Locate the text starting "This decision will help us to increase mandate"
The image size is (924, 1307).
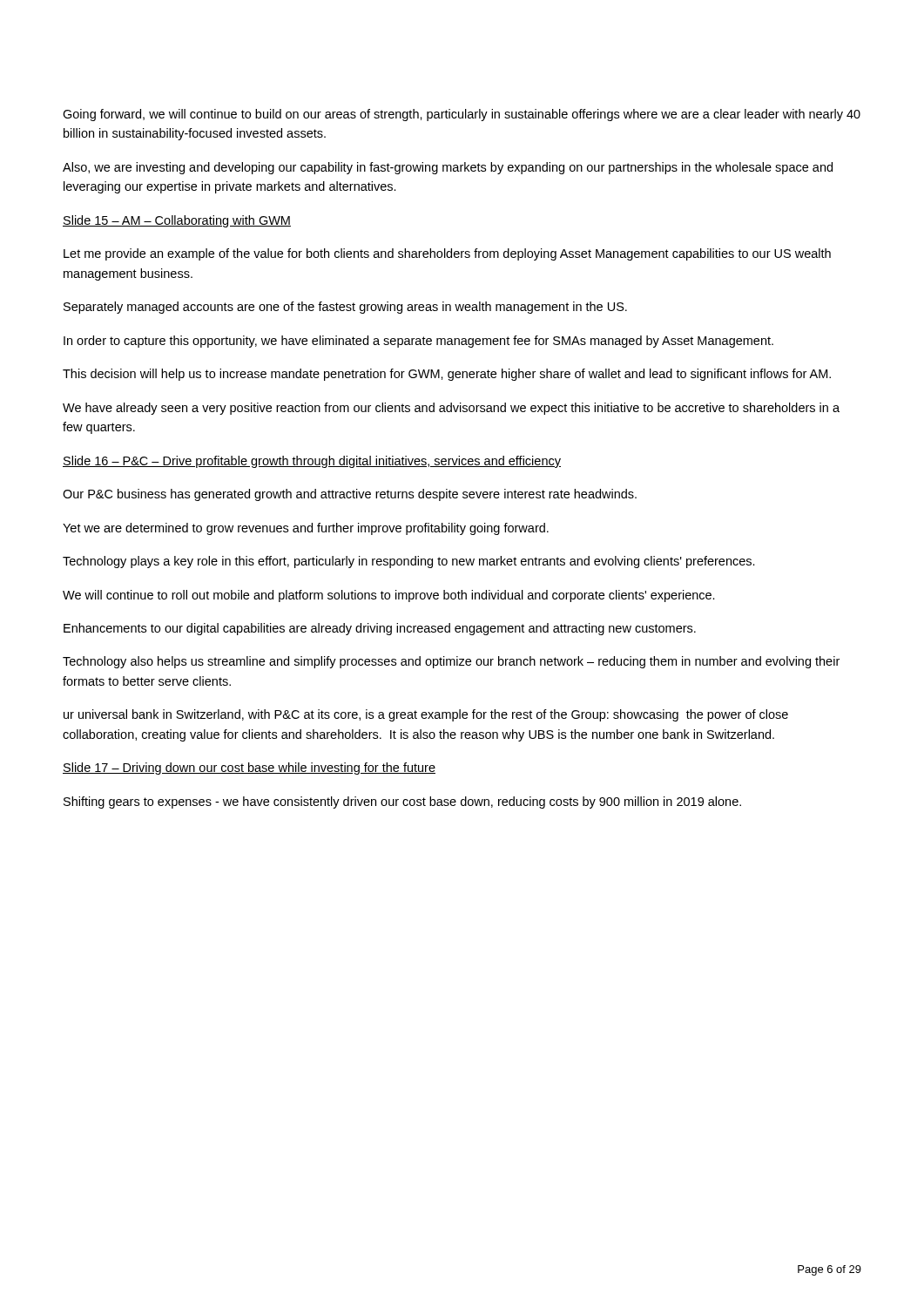click(x=447, y=374)
